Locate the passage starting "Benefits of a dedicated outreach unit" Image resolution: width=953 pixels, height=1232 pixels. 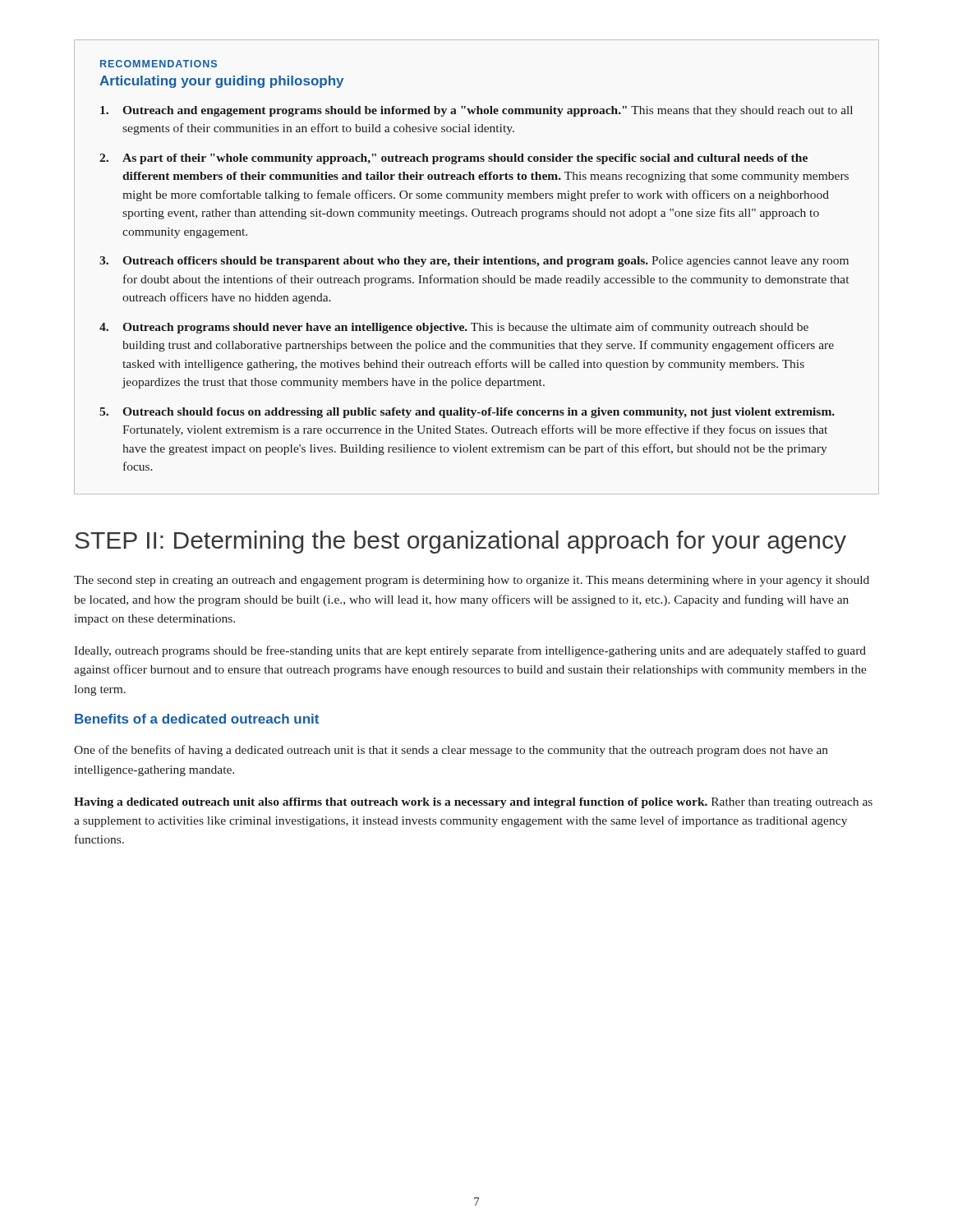tap(197, 719)
